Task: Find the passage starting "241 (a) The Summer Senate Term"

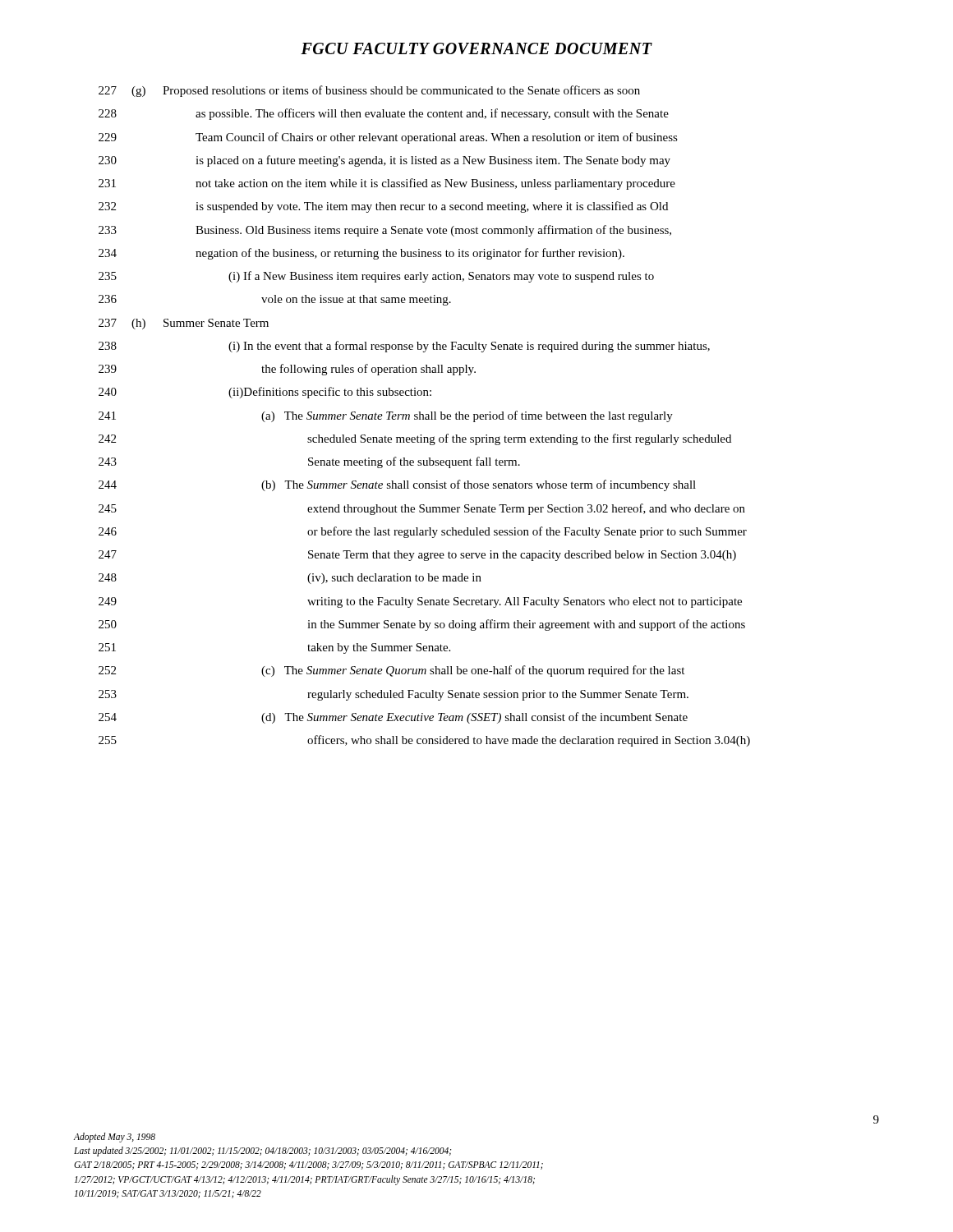Action: (476, 416)
